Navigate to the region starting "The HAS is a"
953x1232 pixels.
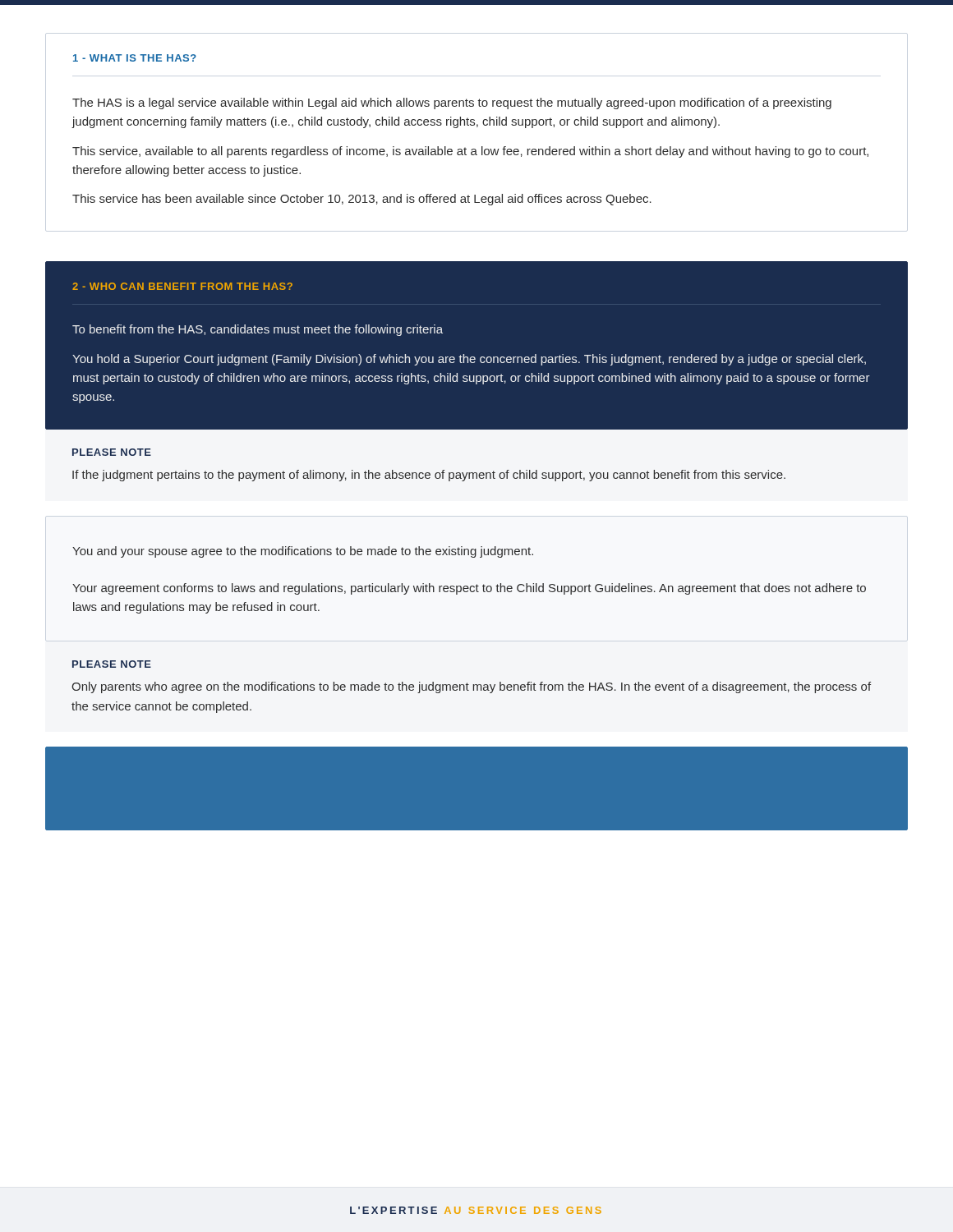click(452, 112)
